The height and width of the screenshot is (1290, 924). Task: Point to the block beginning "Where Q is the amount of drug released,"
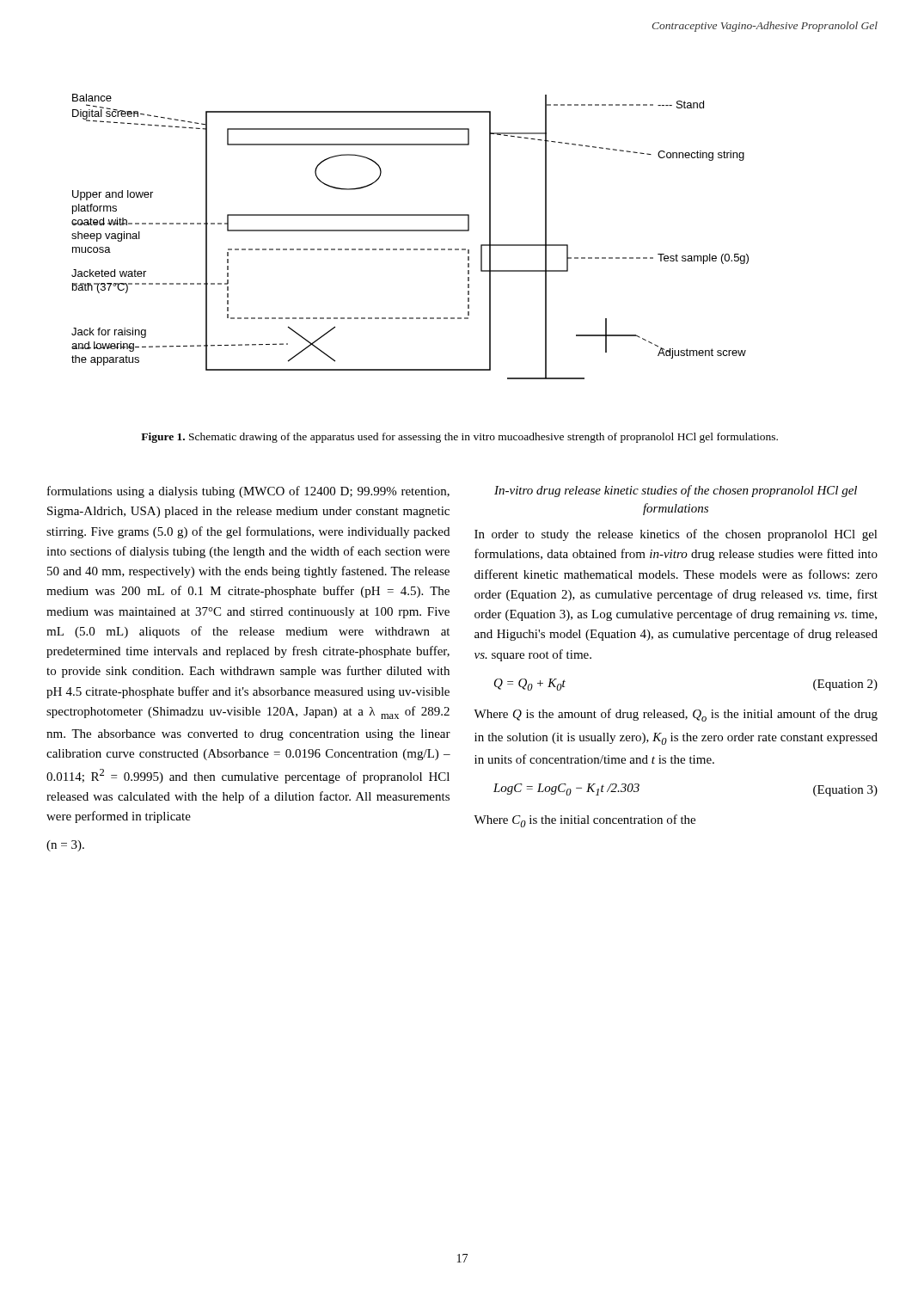(x=676, y=737)
